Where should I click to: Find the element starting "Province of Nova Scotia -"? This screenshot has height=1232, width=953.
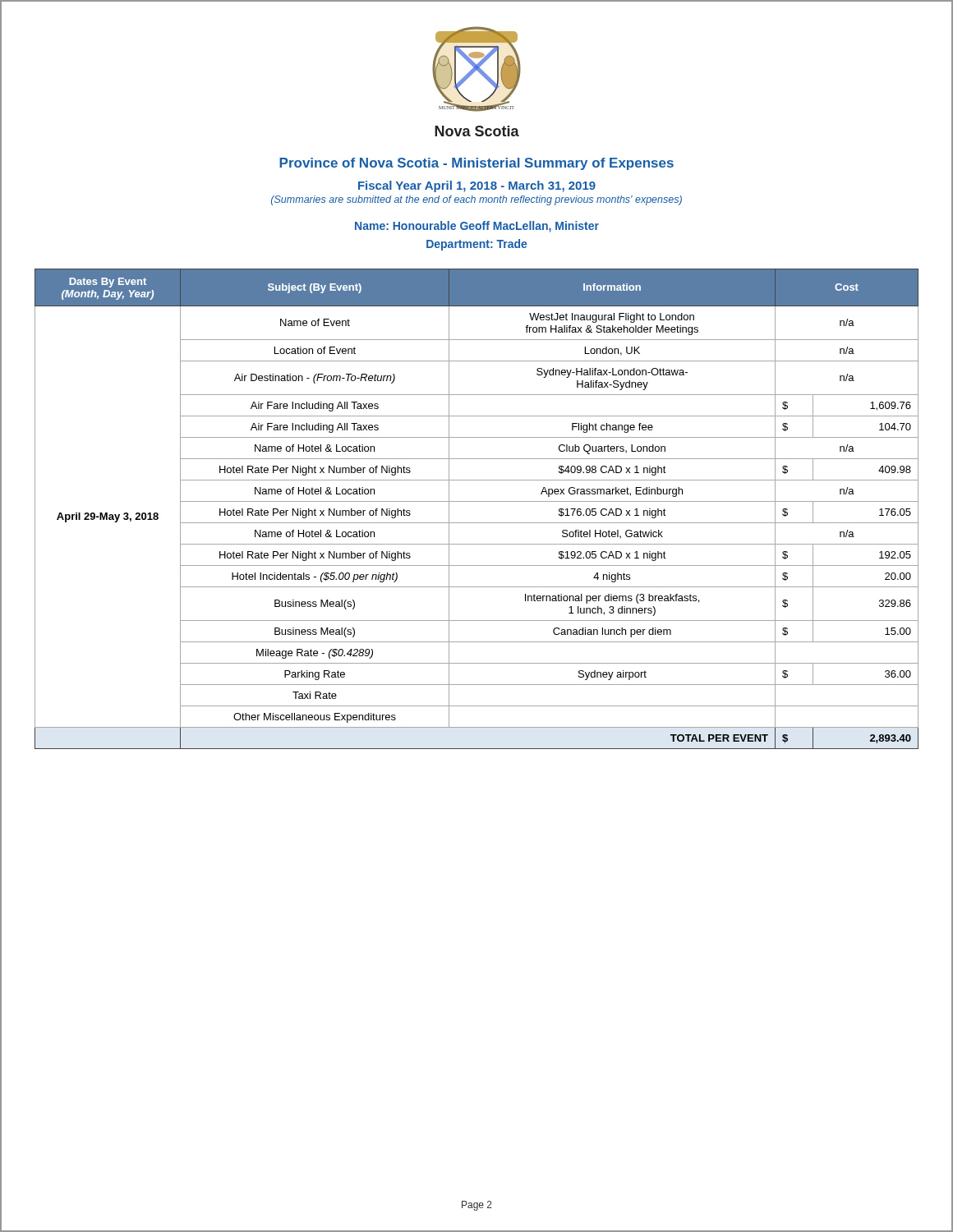(476, 163)
